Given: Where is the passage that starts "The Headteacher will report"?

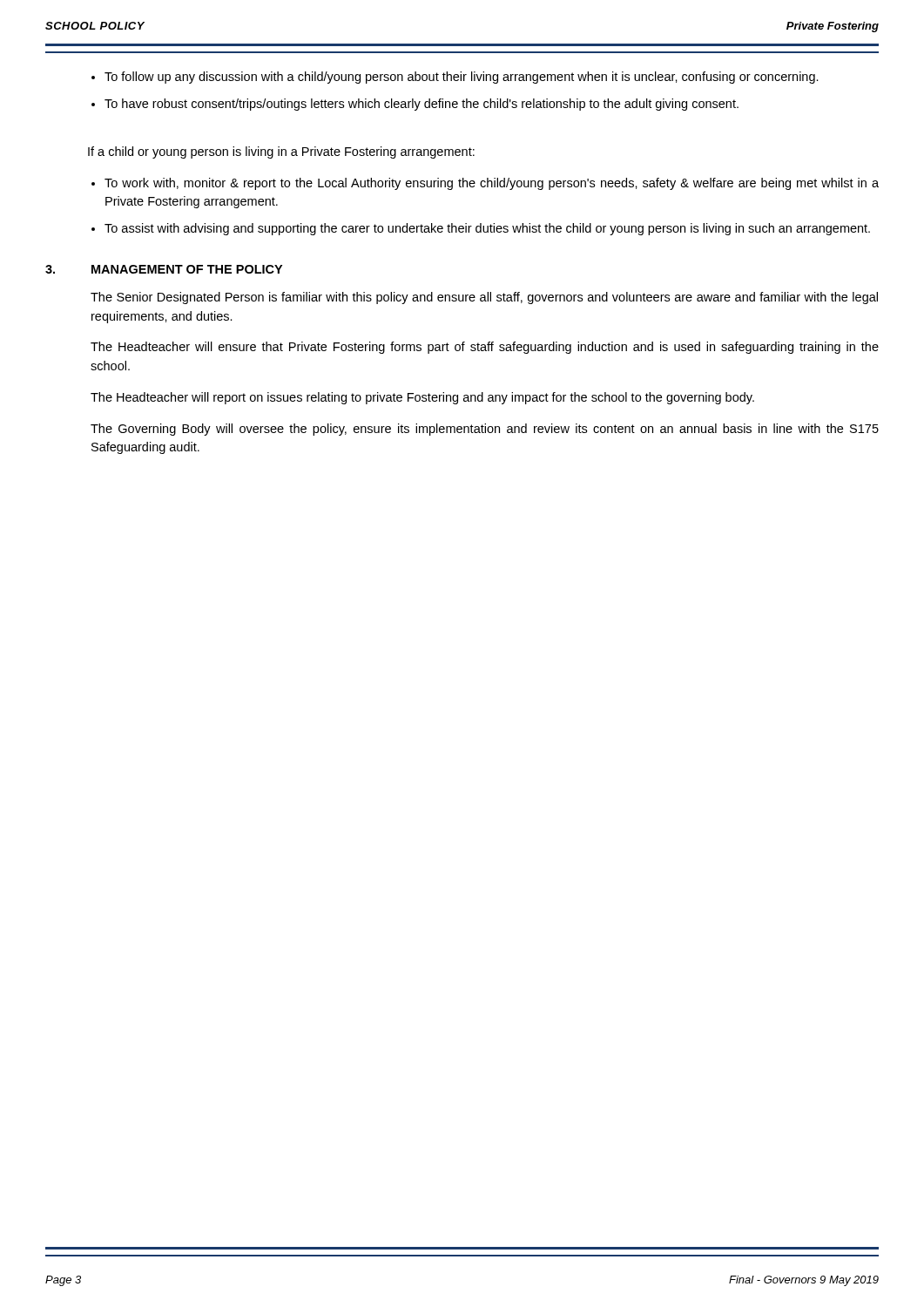Looking at the screenshot, I should (423, 397).
